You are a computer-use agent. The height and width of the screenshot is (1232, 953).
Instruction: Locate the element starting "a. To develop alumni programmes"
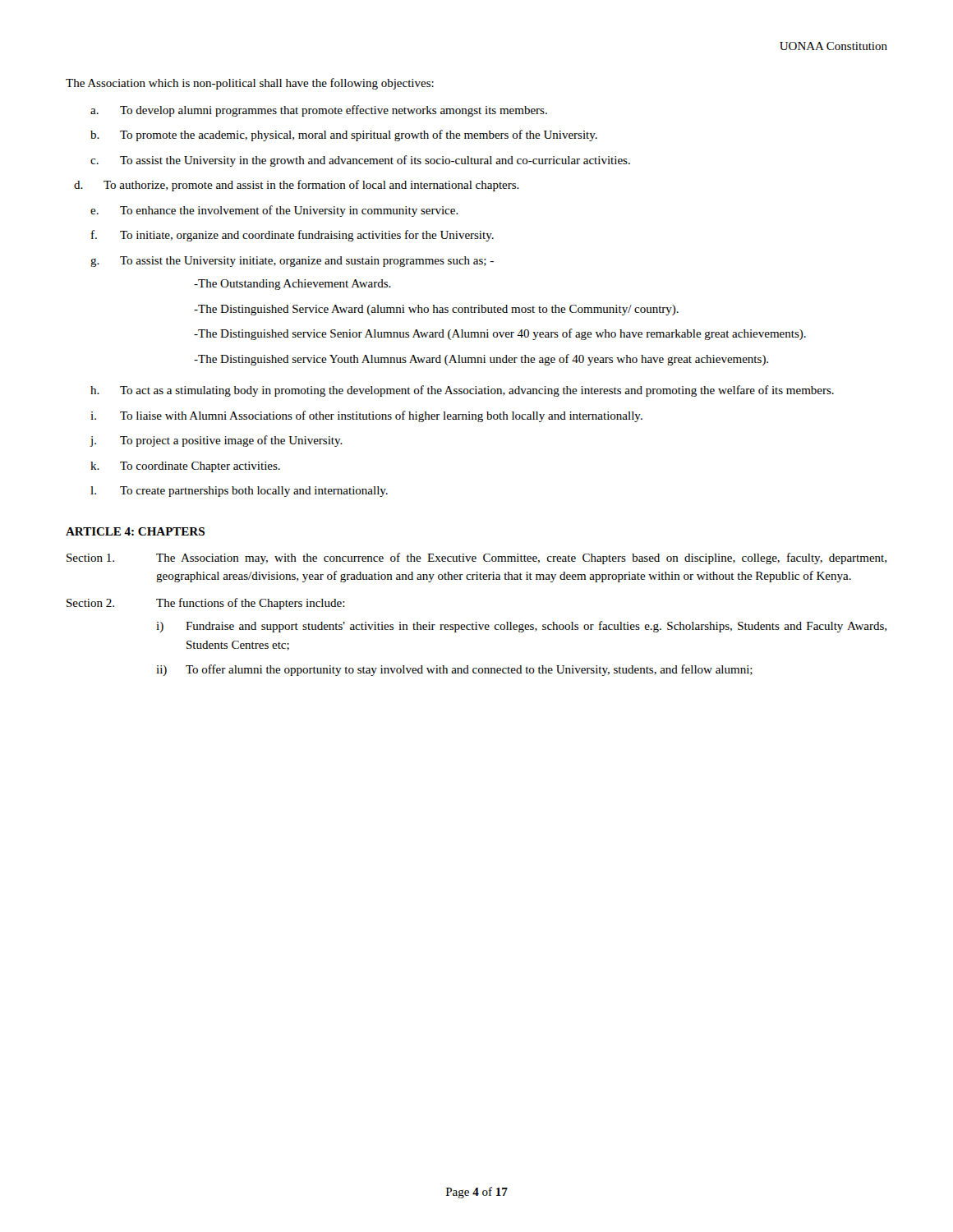tap(476, 110)
